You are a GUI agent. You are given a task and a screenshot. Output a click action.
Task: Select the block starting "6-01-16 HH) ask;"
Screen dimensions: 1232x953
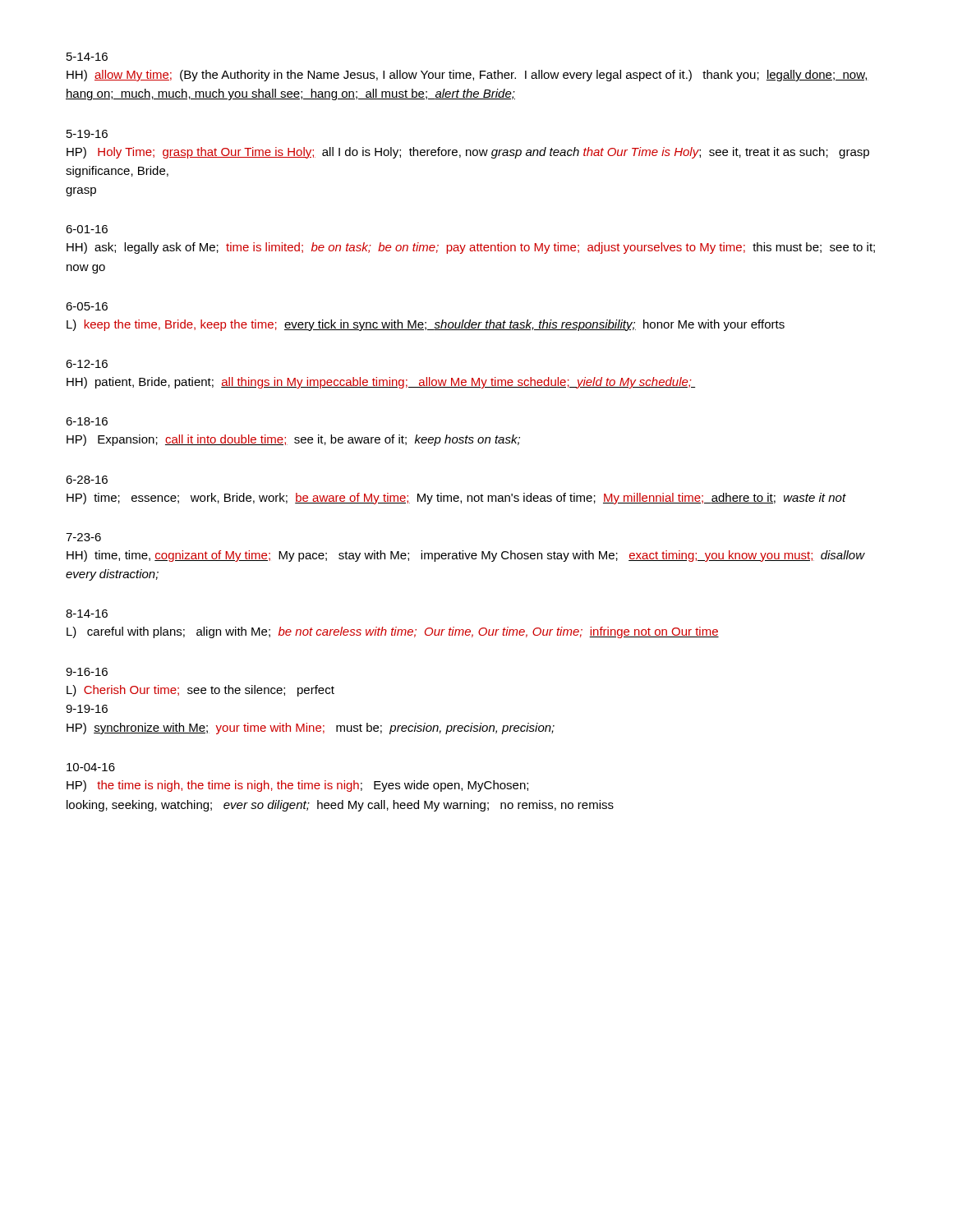point(476,249)
